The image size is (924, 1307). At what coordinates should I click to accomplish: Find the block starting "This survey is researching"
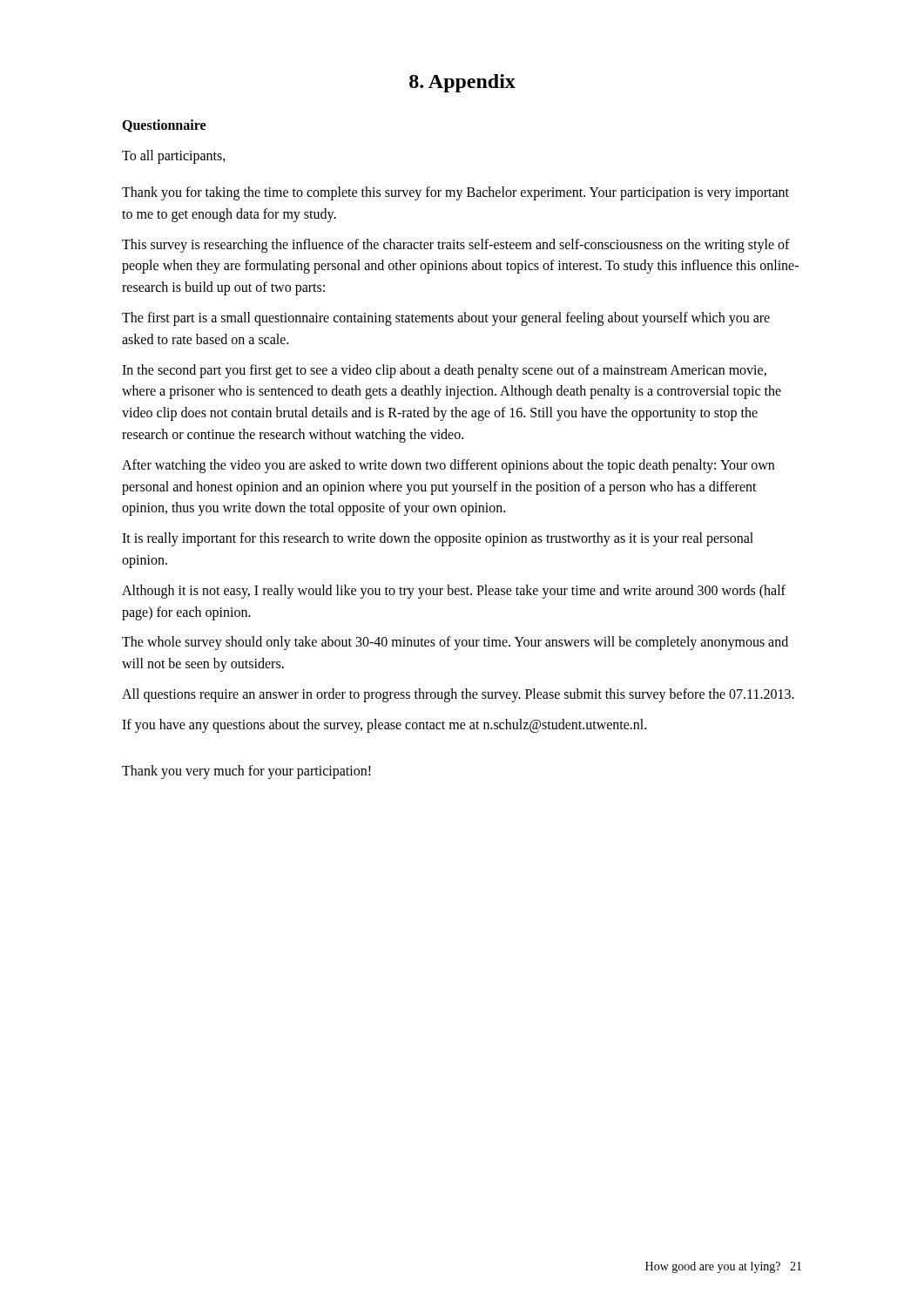(461, 266)
